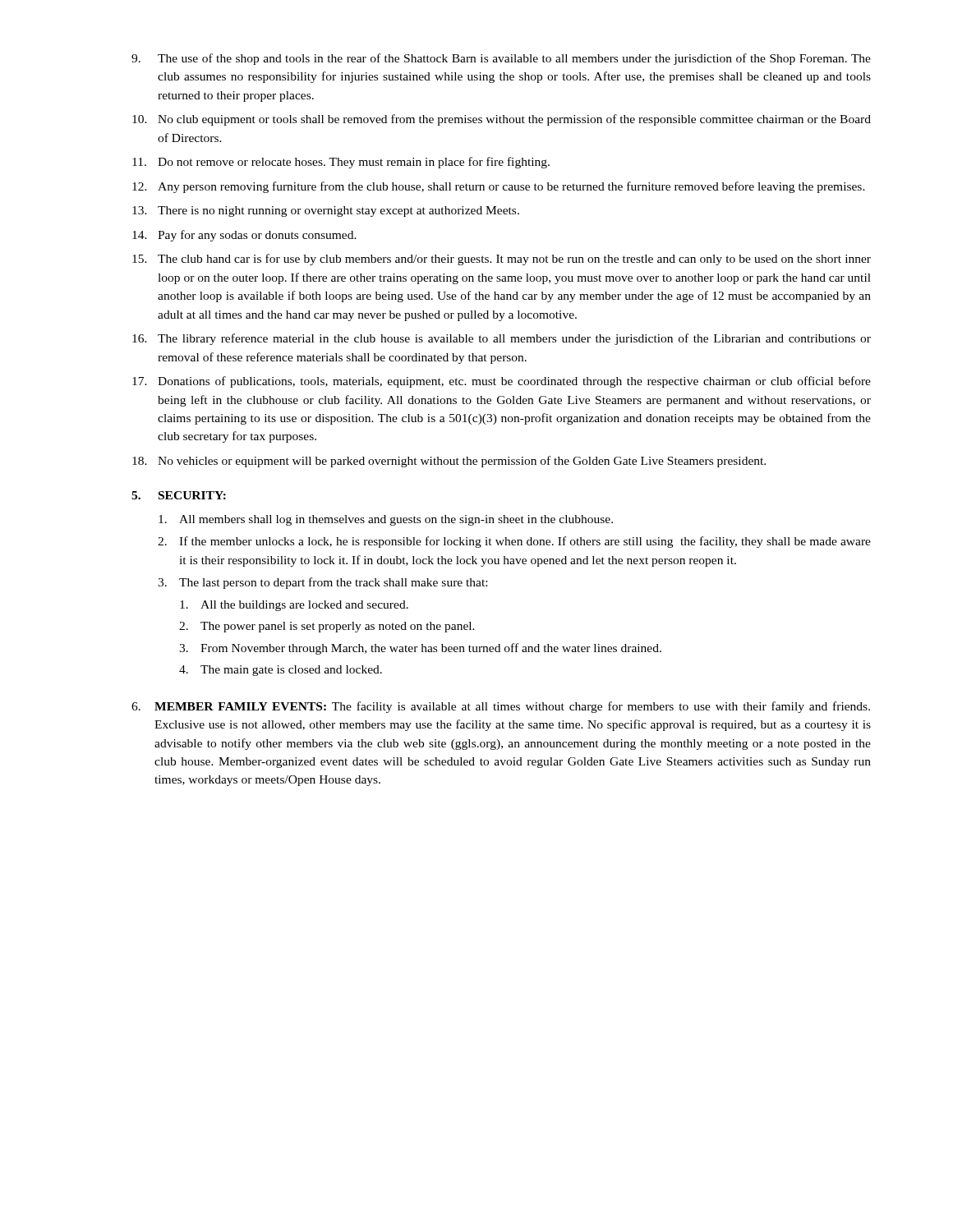
Task: Find the element starting "MEMBER FAMILY EVENTS:"
Action: (501, 743)
